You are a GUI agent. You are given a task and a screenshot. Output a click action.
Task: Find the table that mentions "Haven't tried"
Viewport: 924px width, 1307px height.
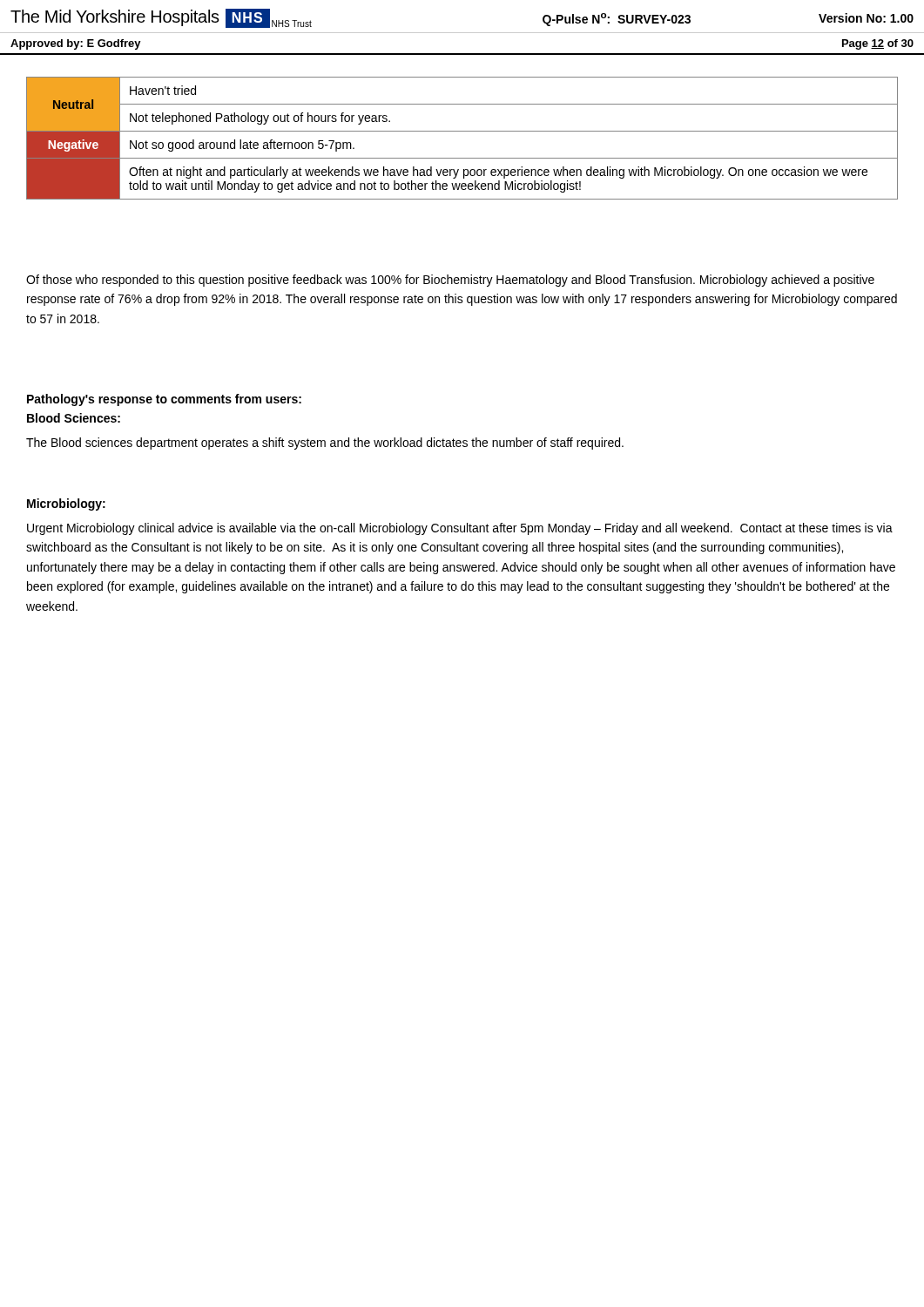coord(462,138)
